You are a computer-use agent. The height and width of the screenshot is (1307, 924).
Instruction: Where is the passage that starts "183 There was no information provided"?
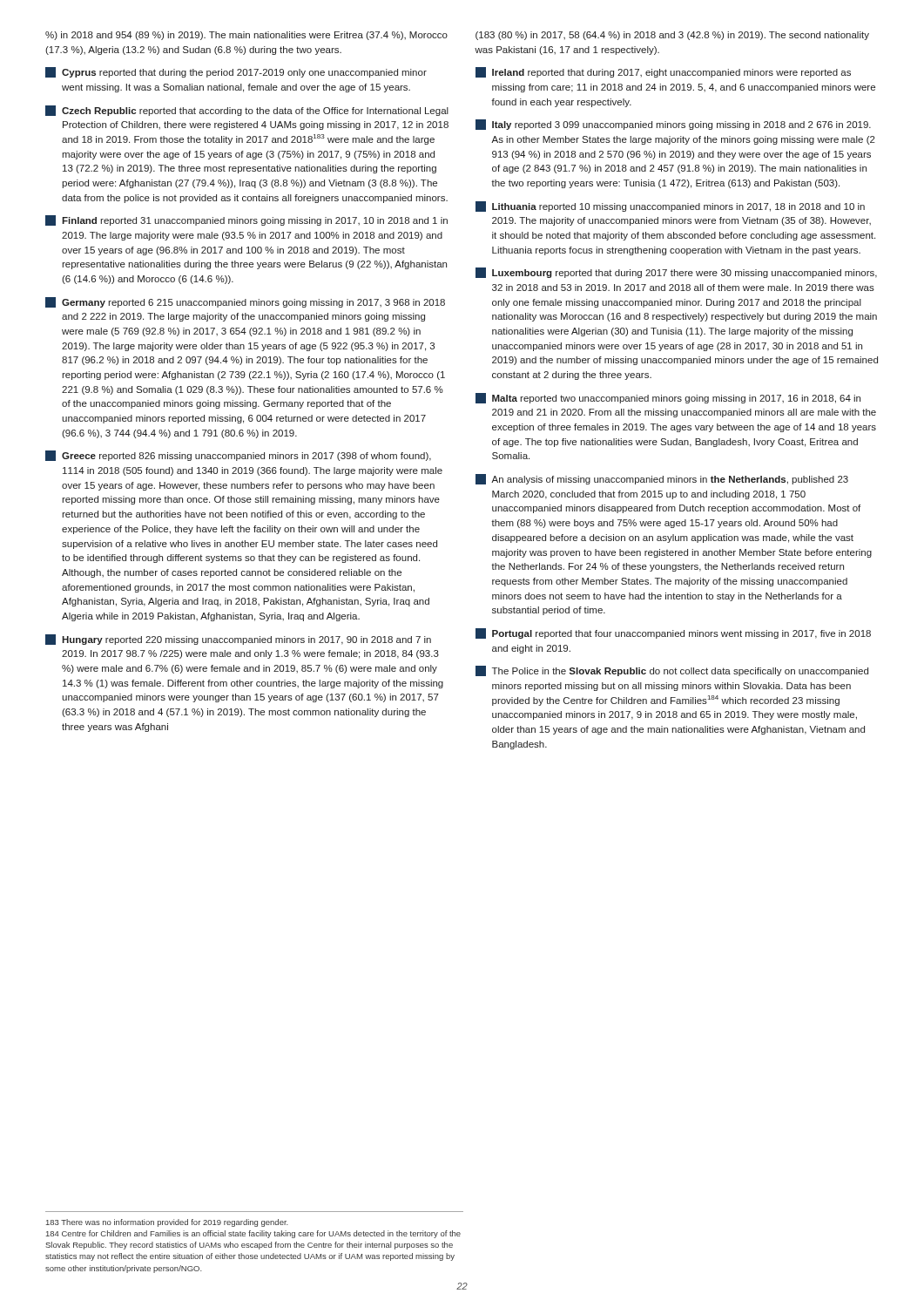(167, 1222)
